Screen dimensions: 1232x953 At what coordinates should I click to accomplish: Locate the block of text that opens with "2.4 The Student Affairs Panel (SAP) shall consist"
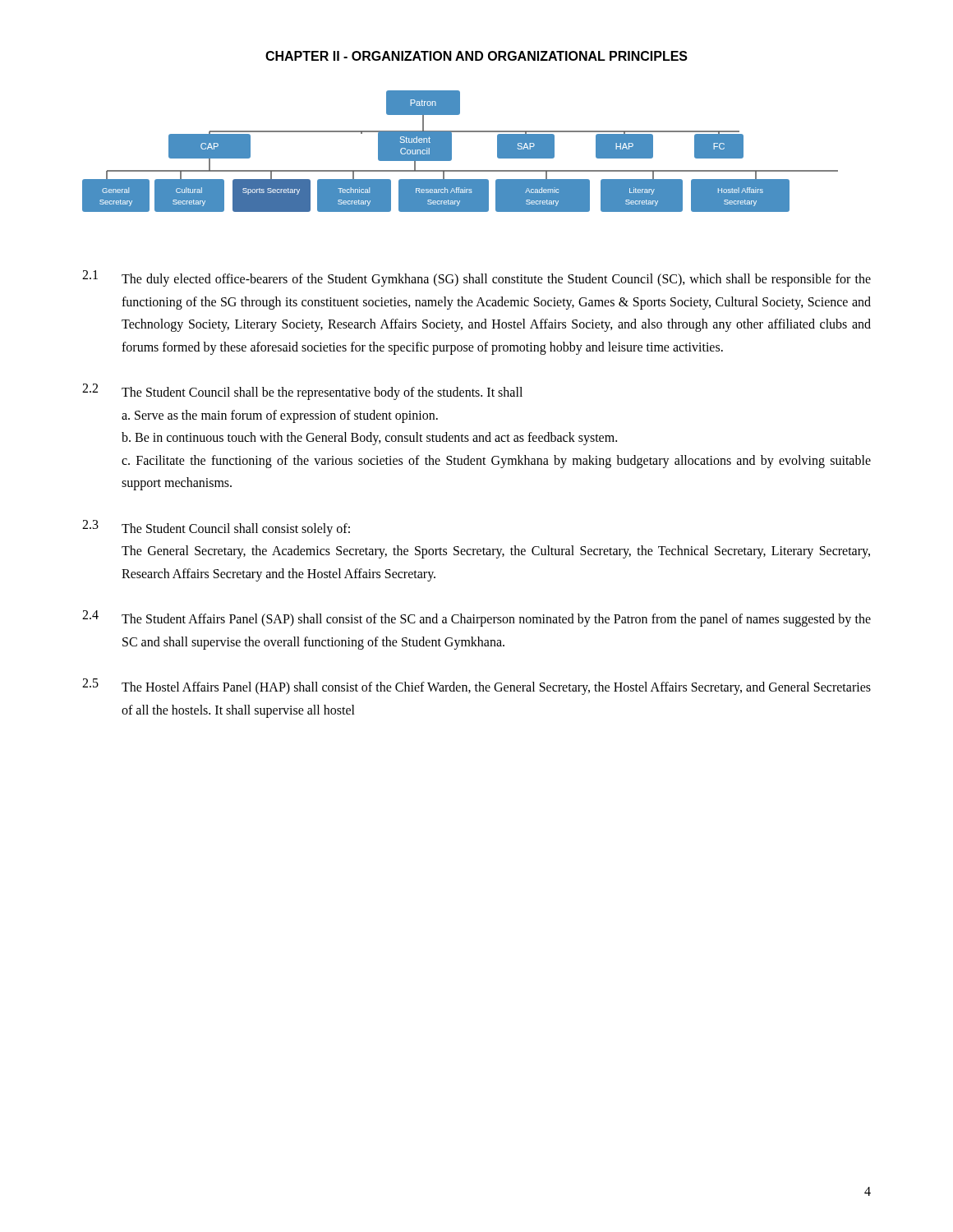(x=476, y=631)
